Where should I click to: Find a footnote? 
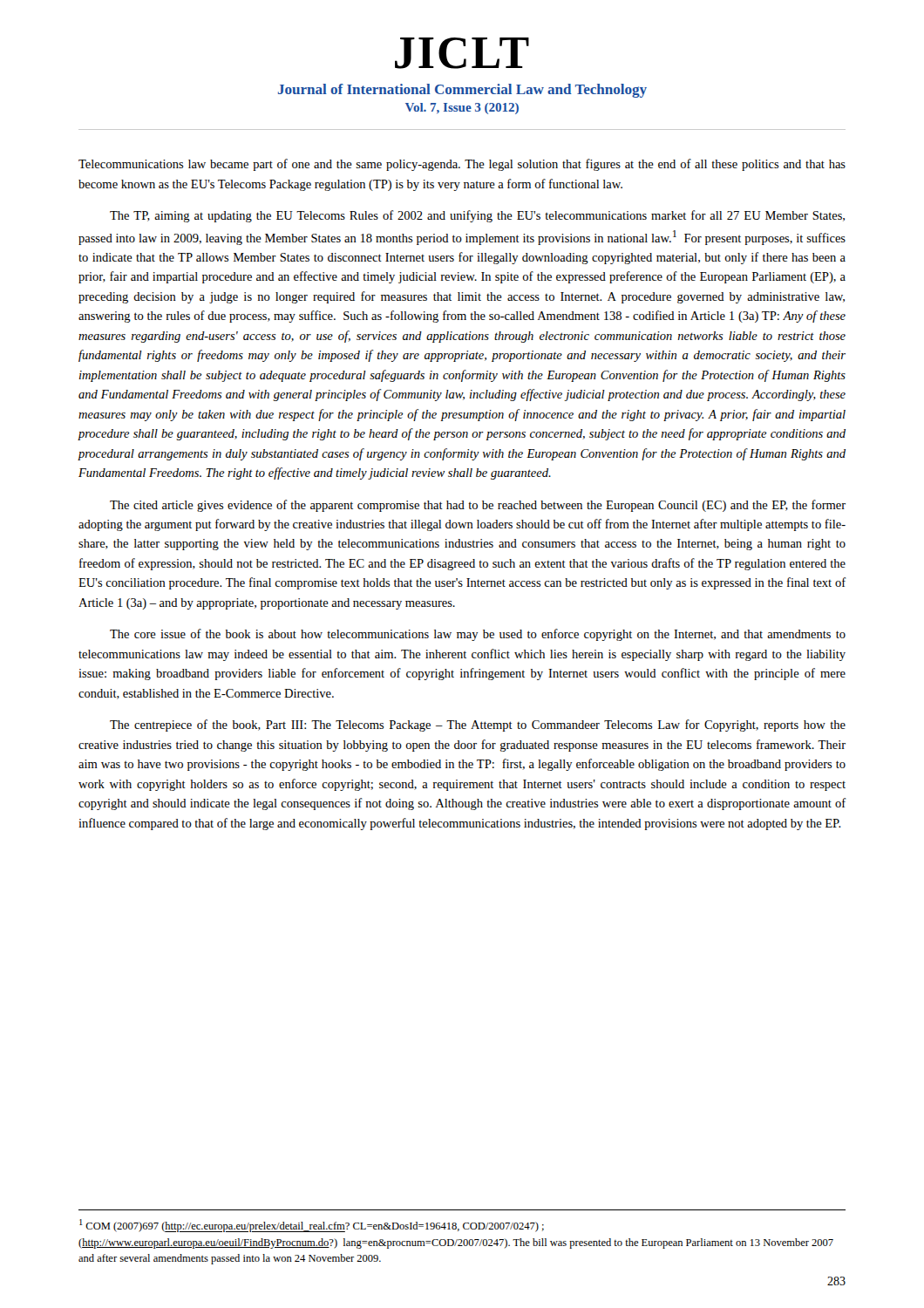(462, 1241)
